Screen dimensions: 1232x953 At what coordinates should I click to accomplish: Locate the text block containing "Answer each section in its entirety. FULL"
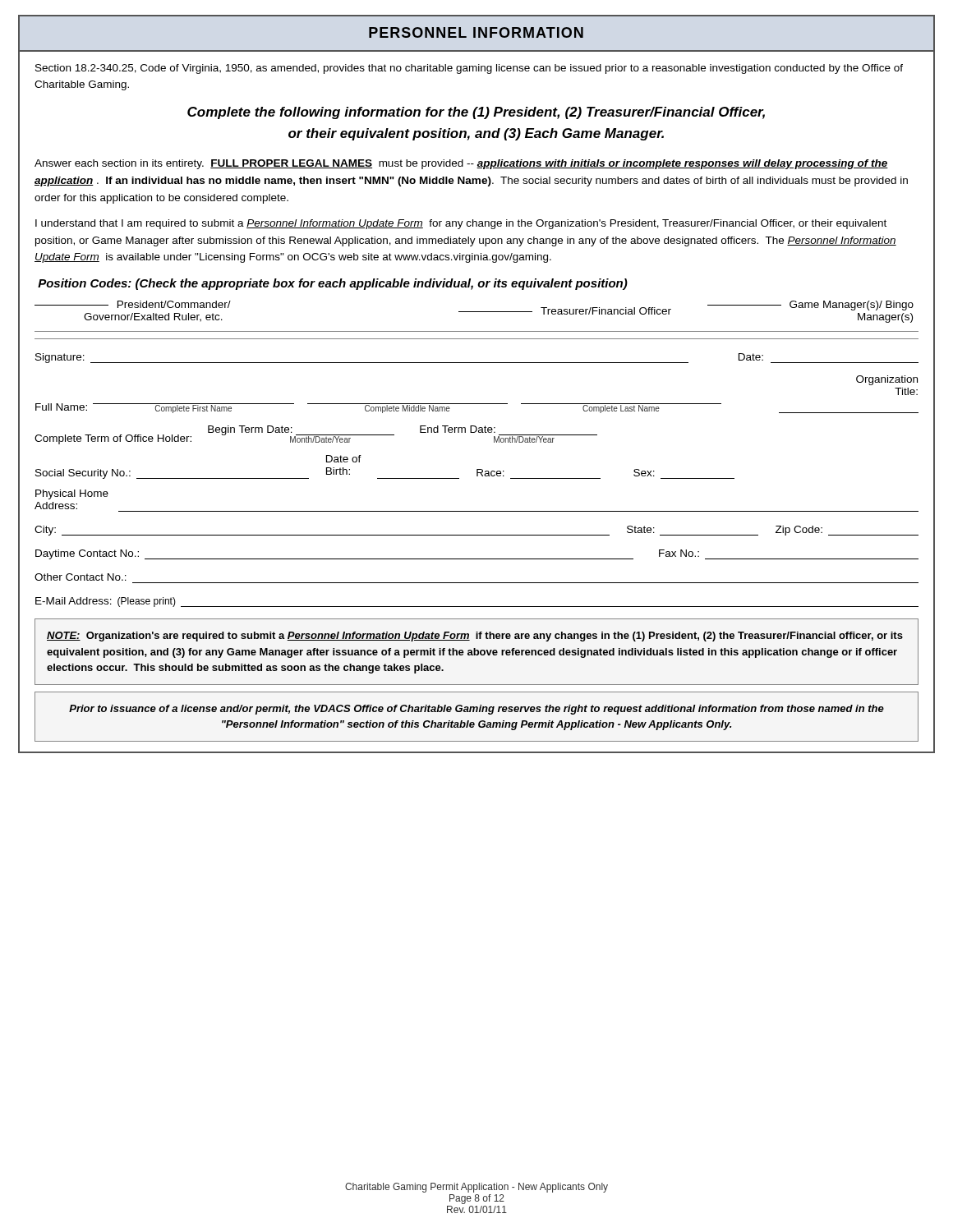(x=471, y=180)
